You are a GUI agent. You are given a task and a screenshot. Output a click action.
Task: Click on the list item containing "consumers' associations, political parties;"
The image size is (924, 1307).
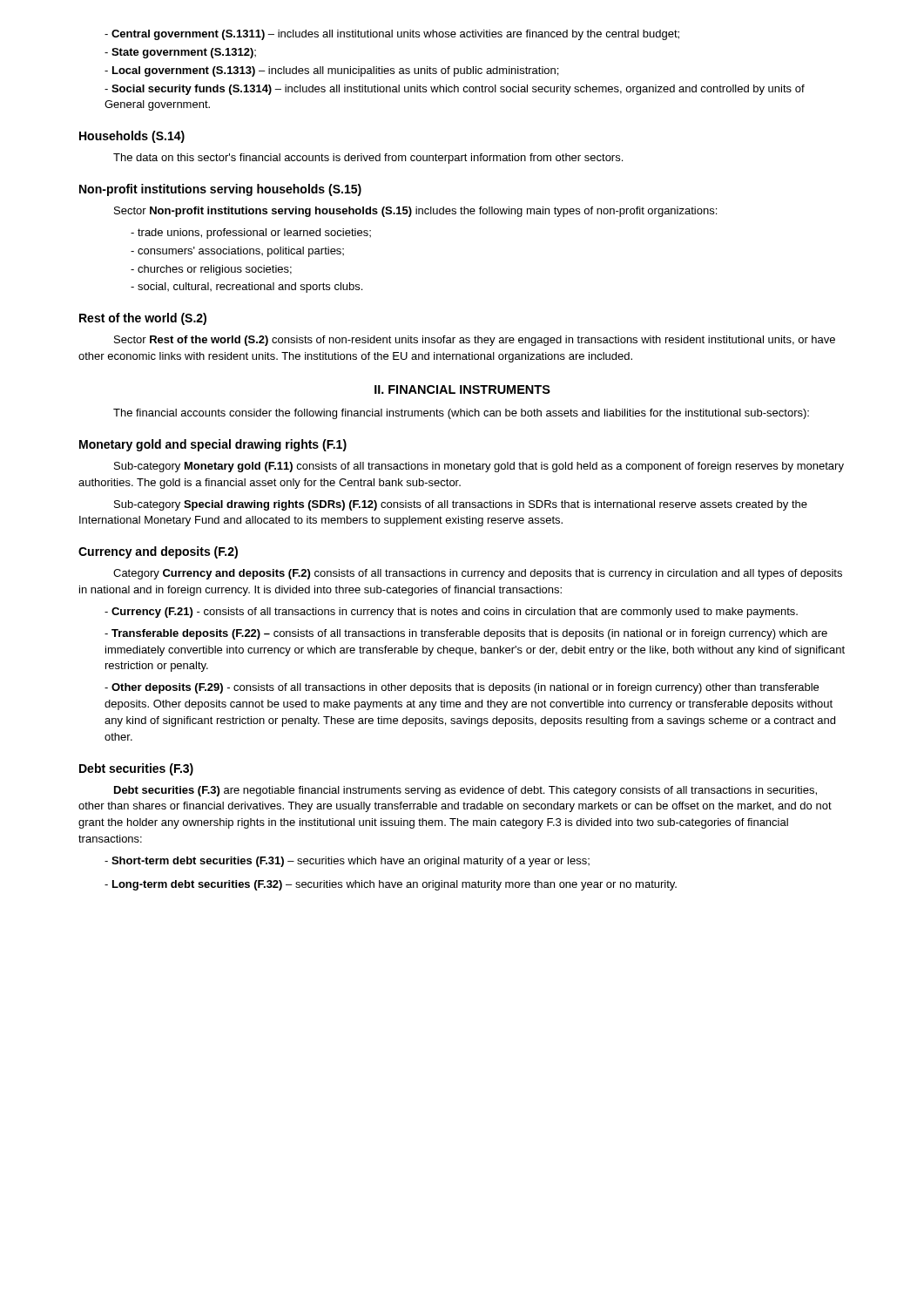238,250
